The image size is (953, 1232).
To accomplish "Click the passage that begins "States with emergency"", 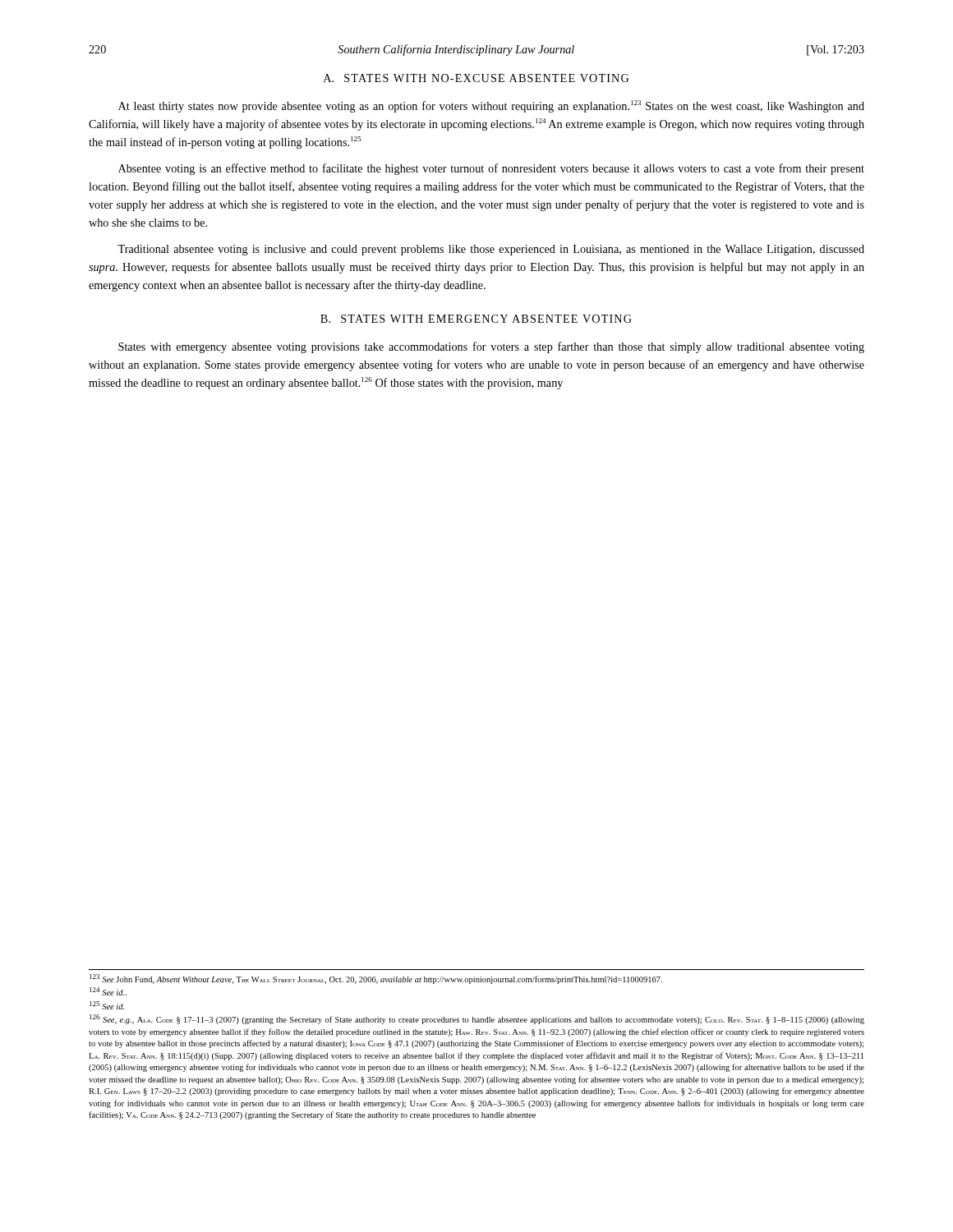I will (x=476, y=365).
